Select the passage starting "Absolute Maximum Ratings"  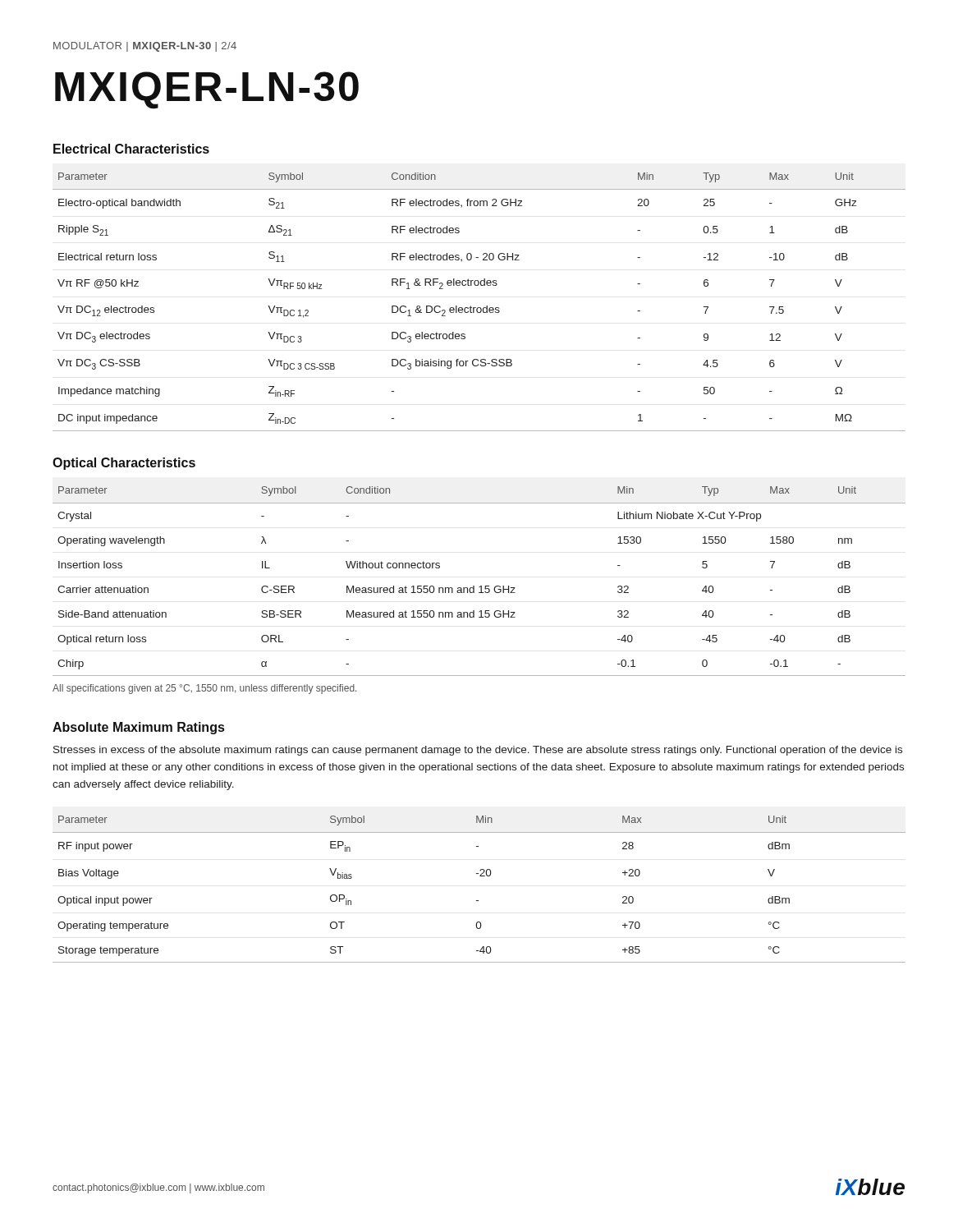[x=139, y=727]
